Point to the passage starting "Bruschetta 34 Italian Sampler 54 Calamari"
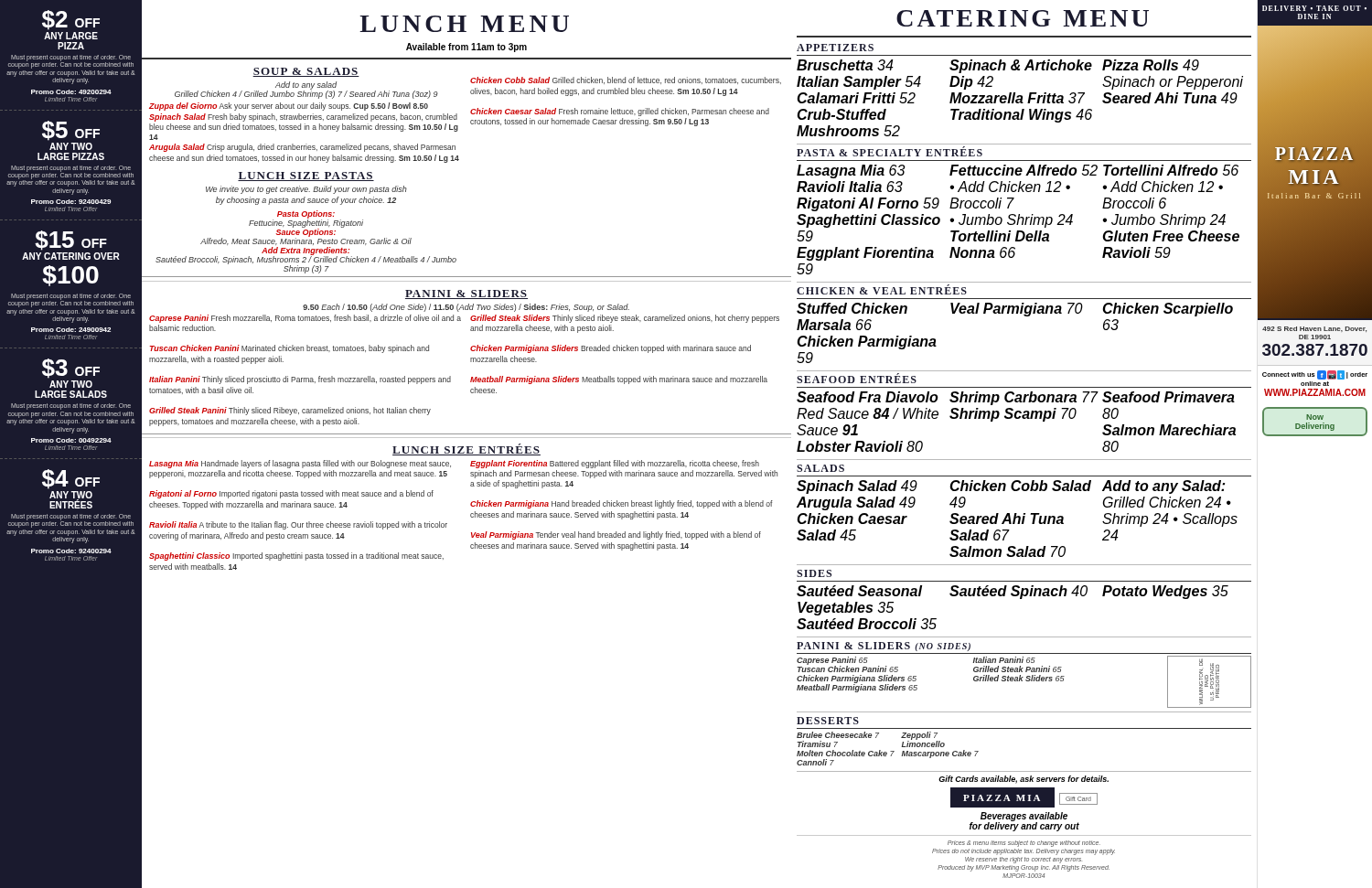This screenshot has width=1372, height=888. pos(1024,99)
